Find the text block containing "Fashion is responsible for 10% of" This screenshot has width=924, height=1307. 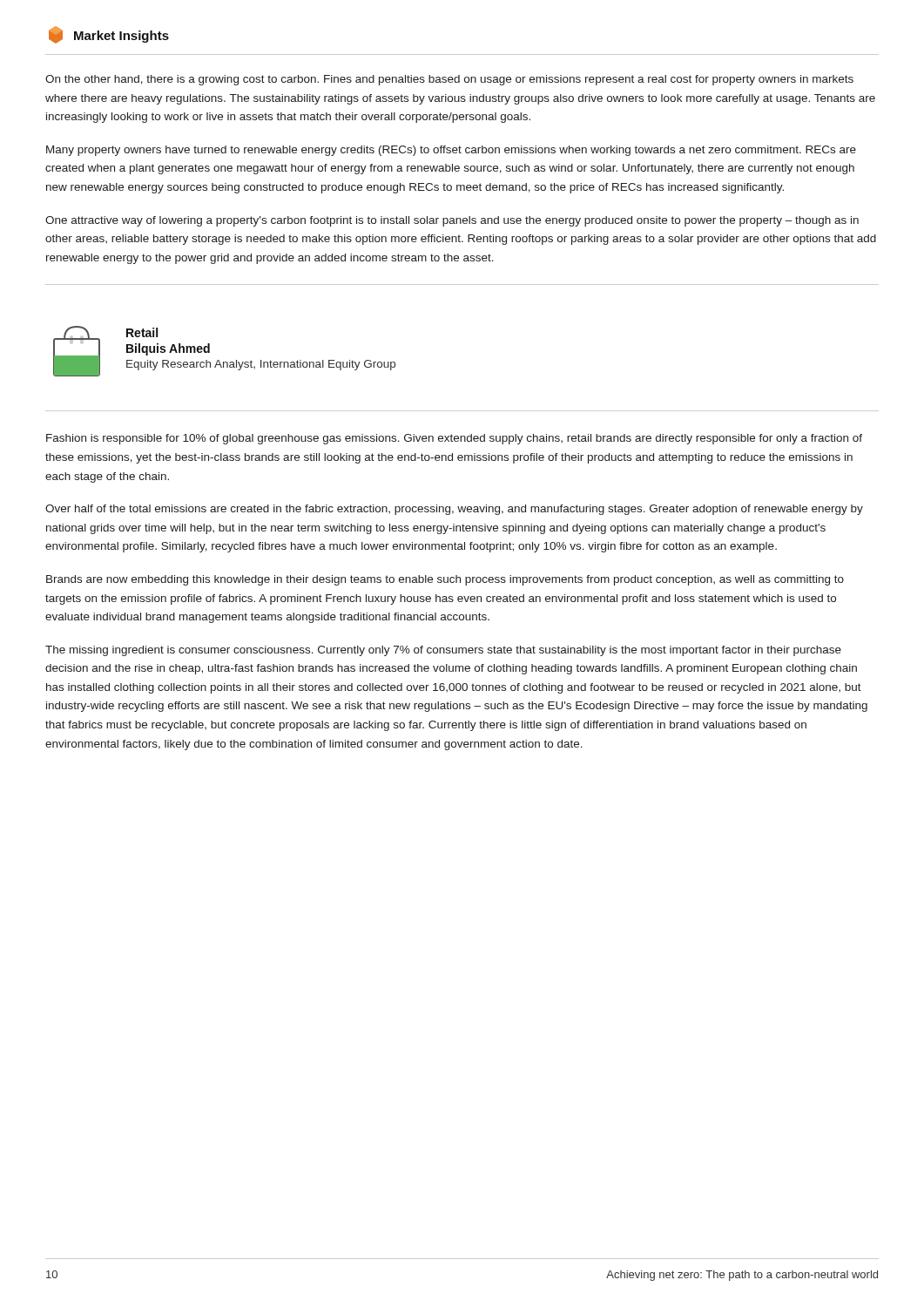[454, 457]
